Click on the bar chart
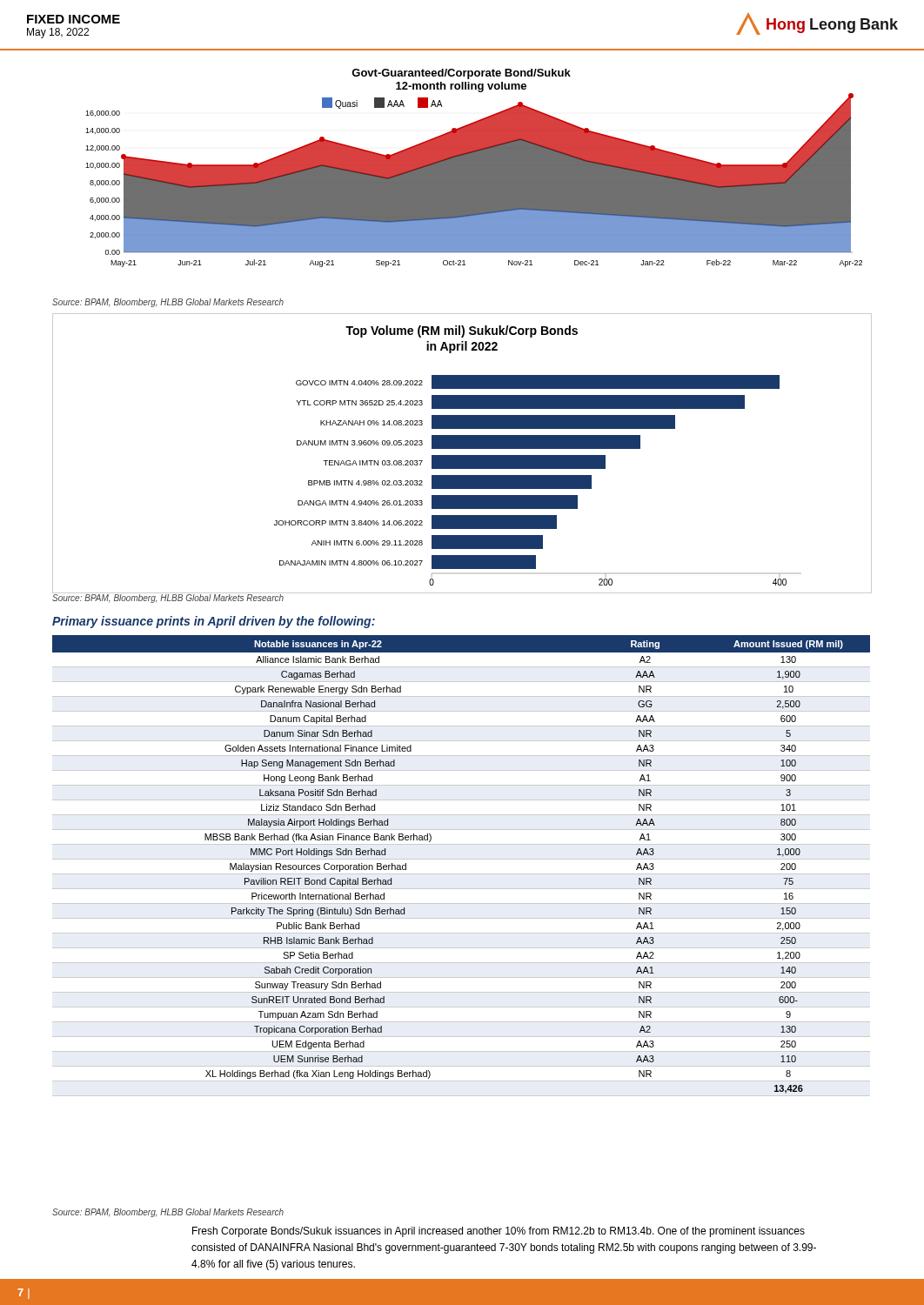The image size is (924, 1305). point(462,453)
